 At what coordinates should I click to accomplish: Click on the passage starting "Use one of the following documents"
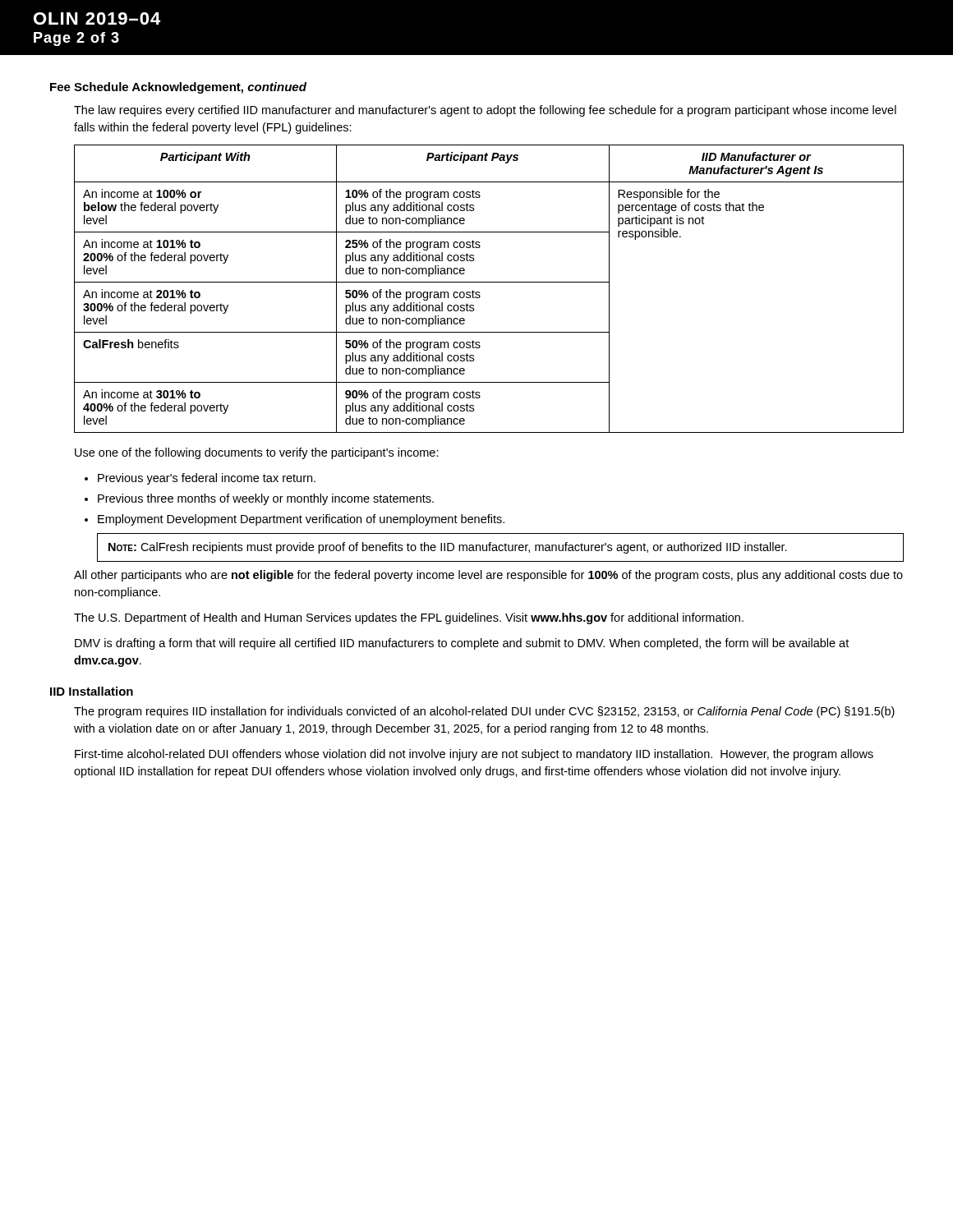(x=256, y=453)
